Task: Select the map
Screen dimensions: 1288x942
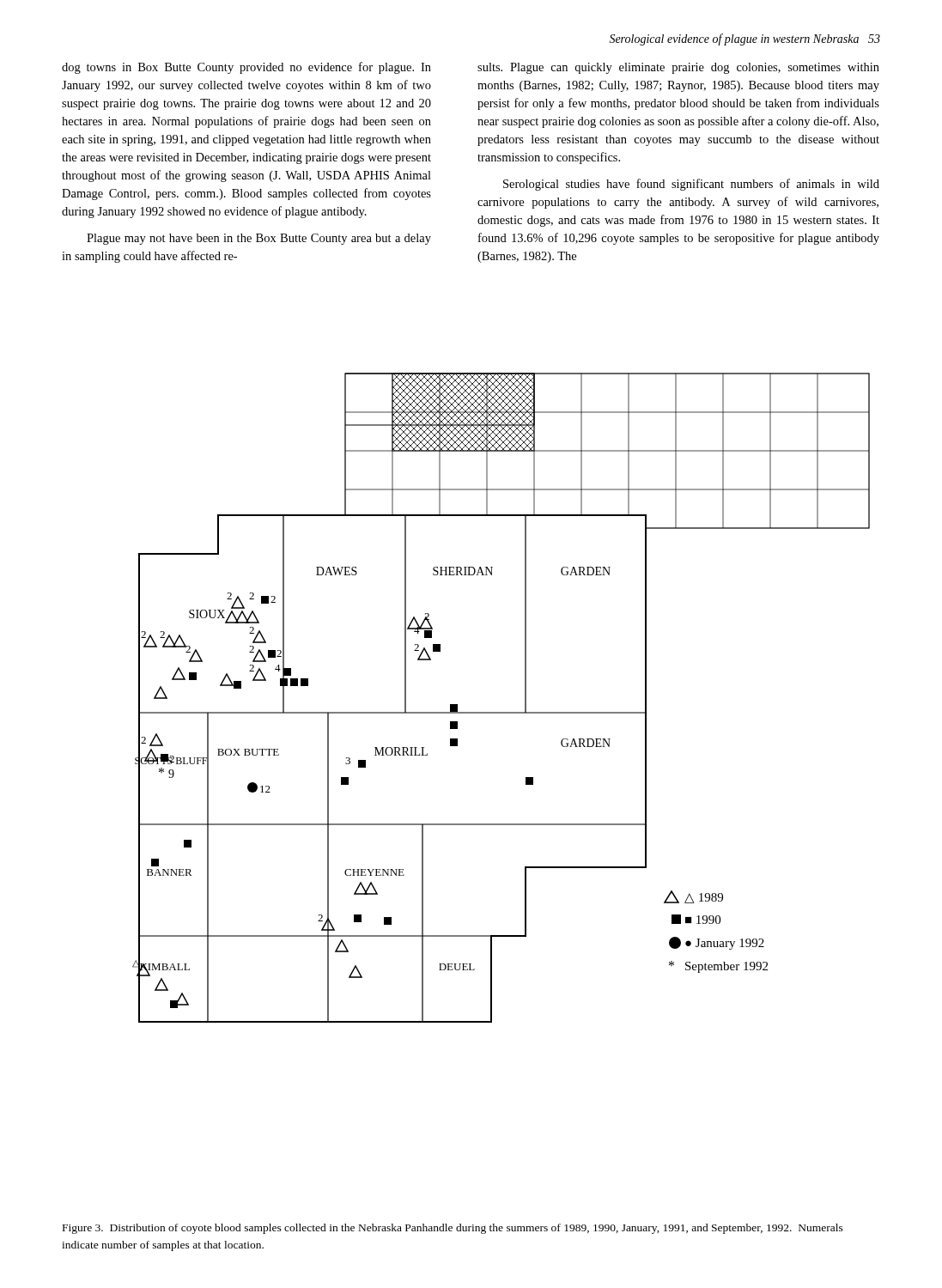Action: pos(471,790)
